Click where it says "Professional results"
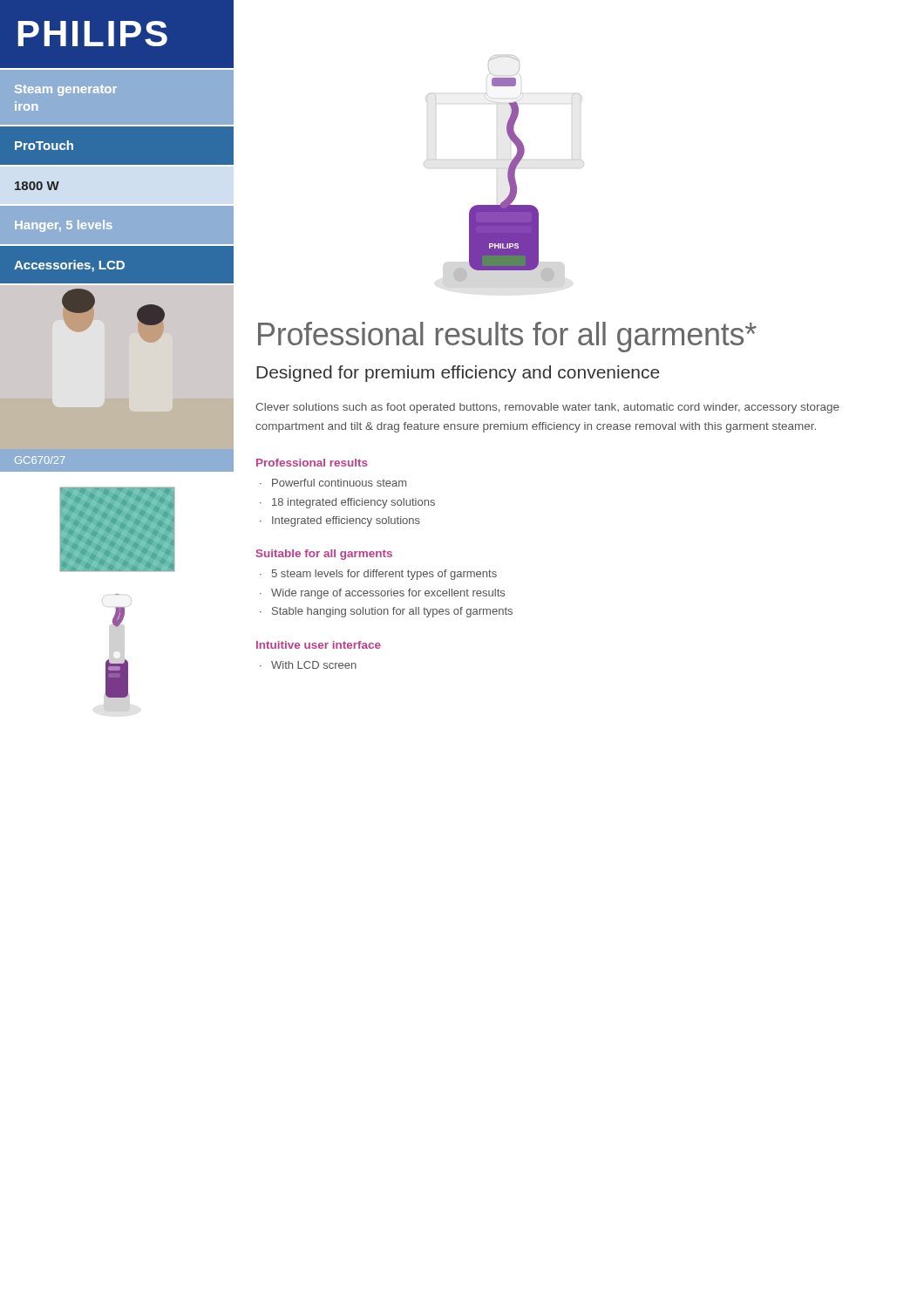 [x=312, y=463]
